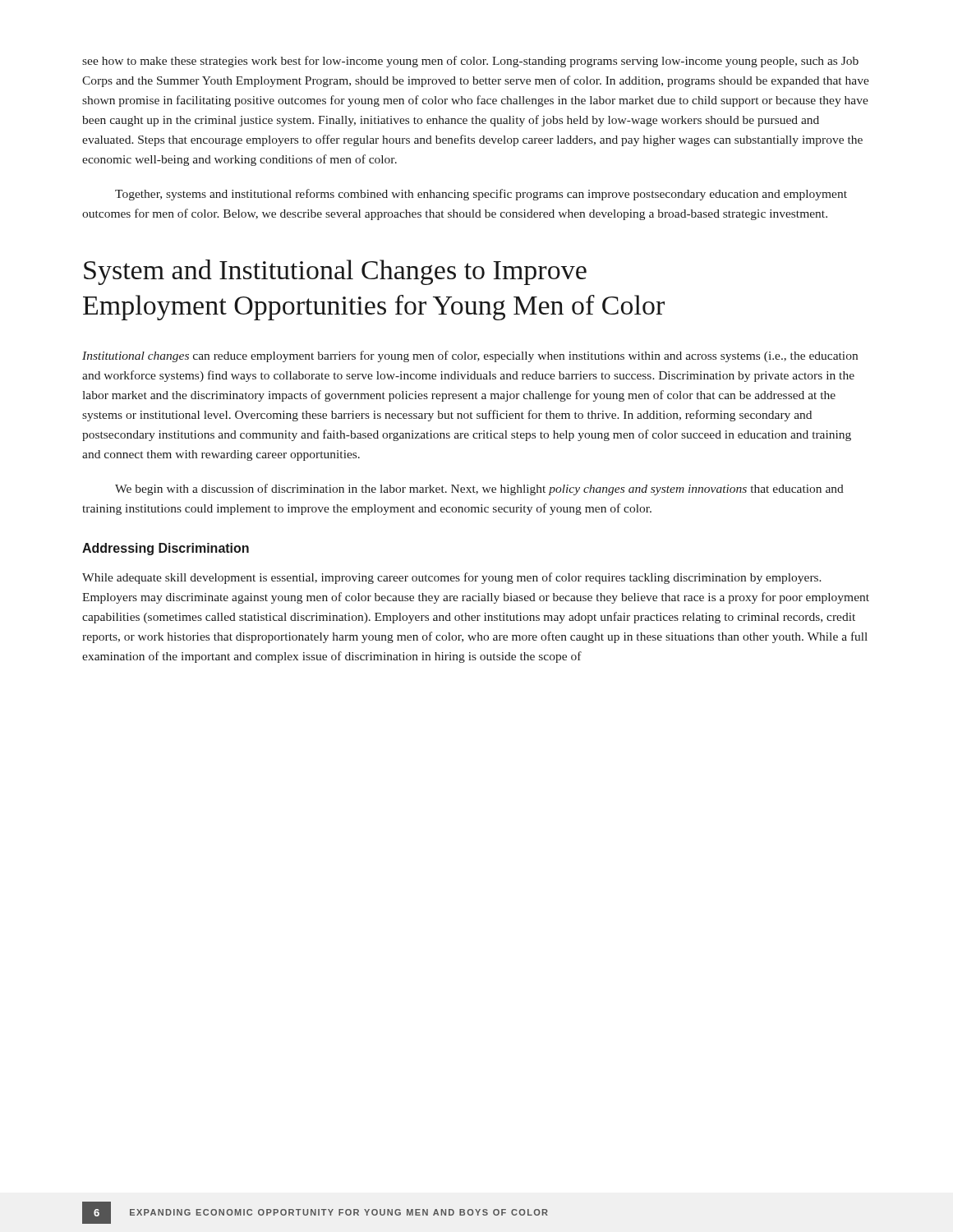Point to the block beginning "see how to make these strategies"
The image size is (953, 1232).
(476, 110)
